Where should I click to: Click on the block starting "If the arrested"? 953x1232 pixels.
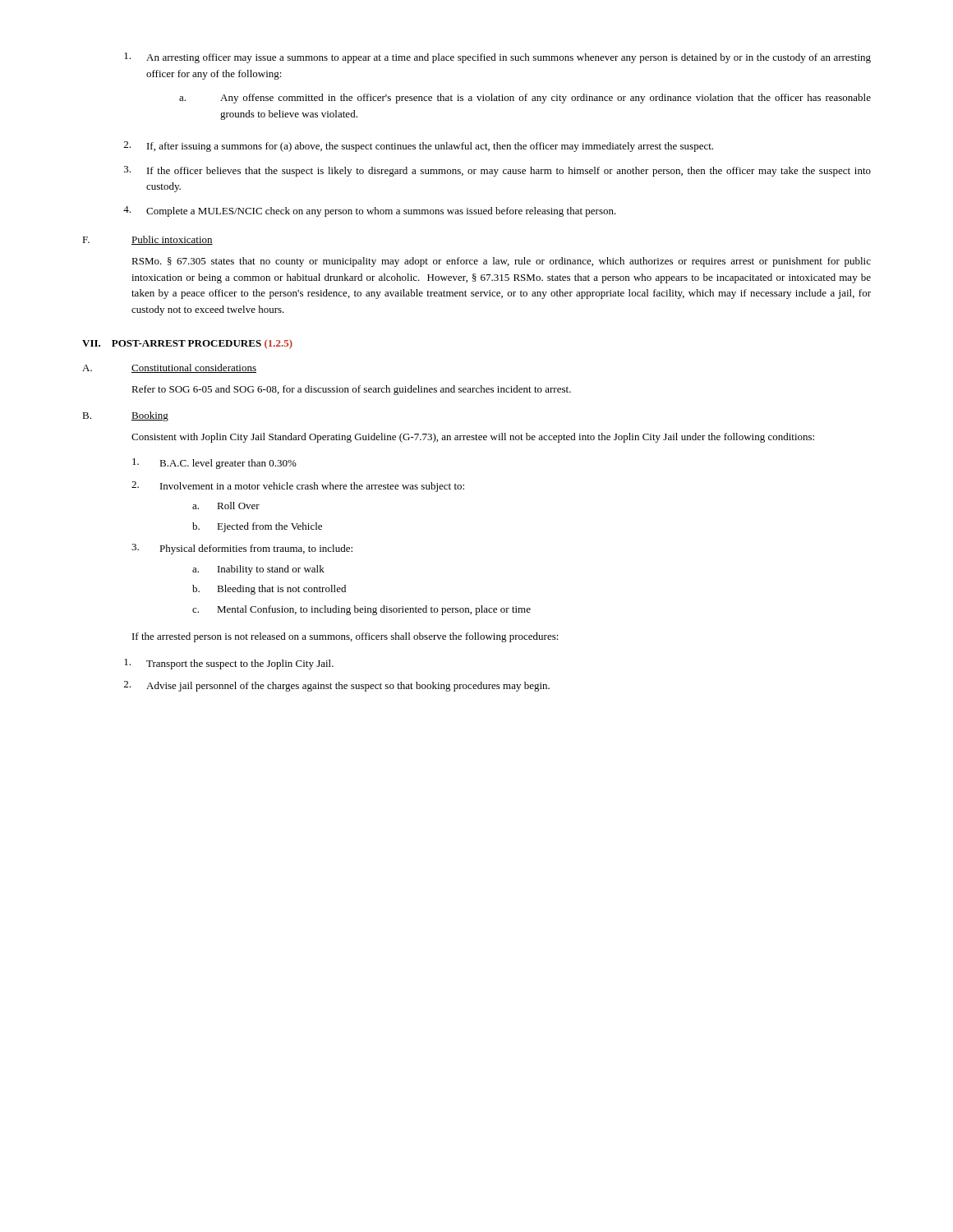501,636
